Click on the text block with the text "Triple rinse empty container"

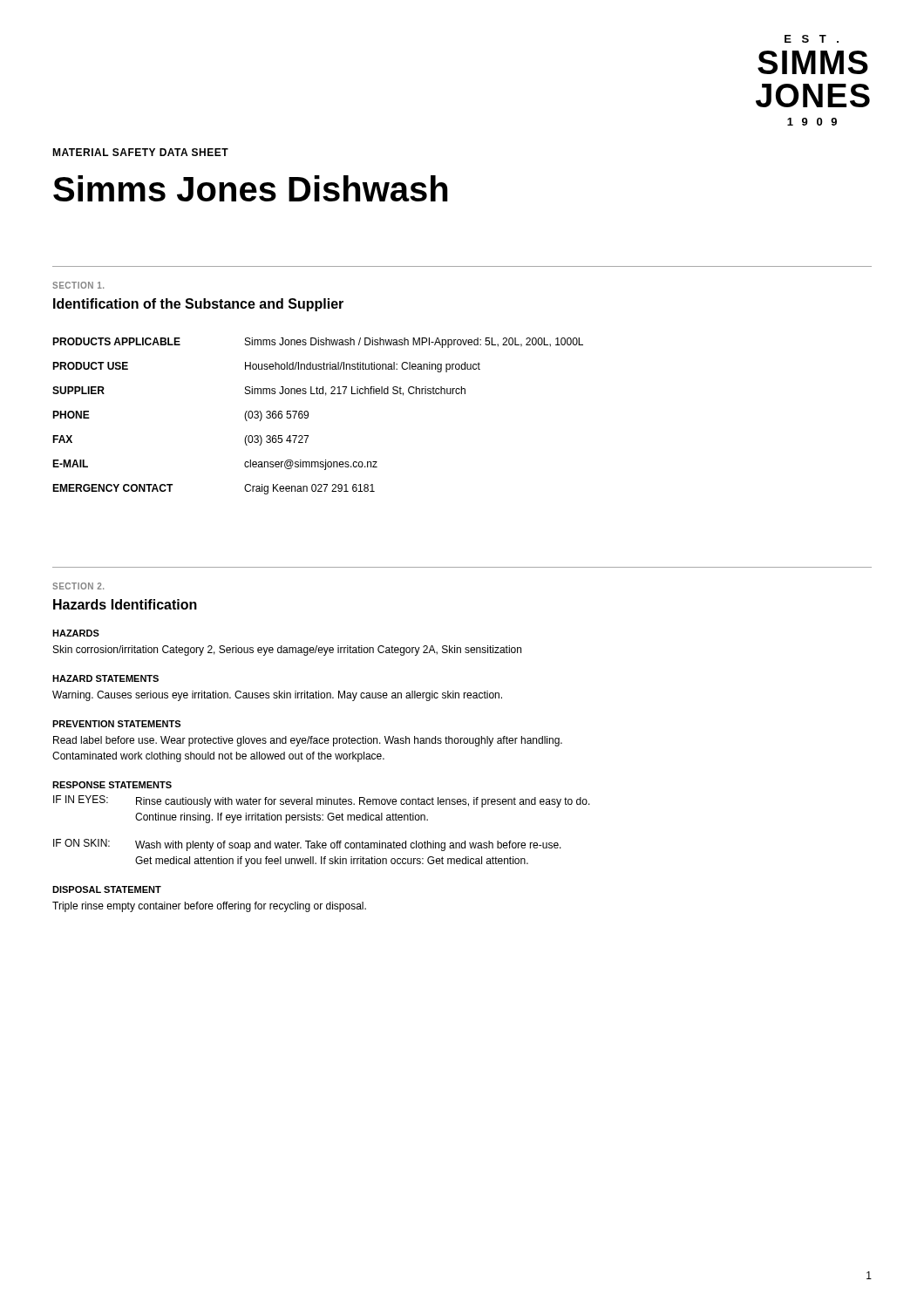pos(210,906)
